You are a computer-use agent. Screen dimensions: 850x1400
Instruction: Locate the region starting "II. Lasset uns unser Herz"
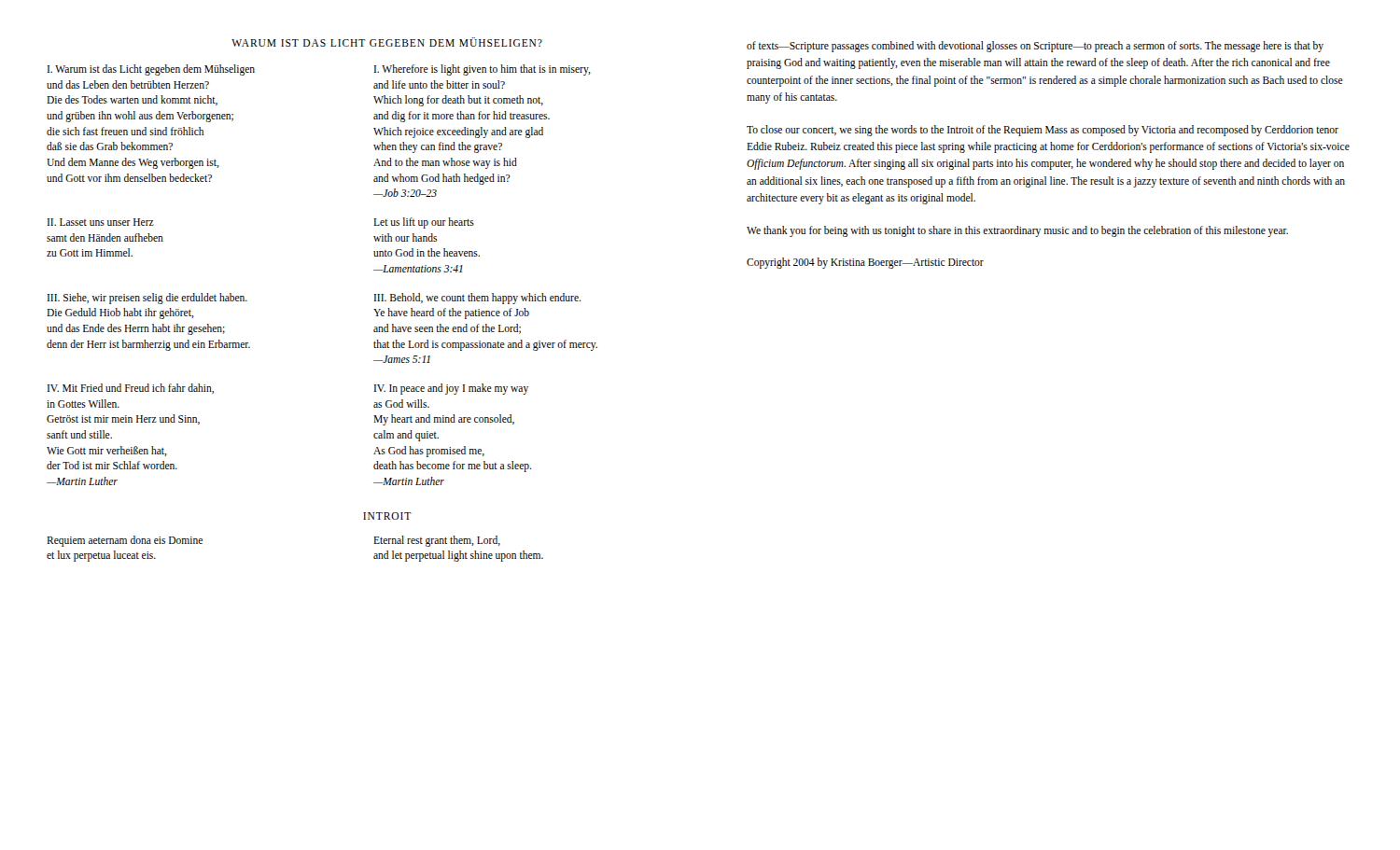coord(105,238)
